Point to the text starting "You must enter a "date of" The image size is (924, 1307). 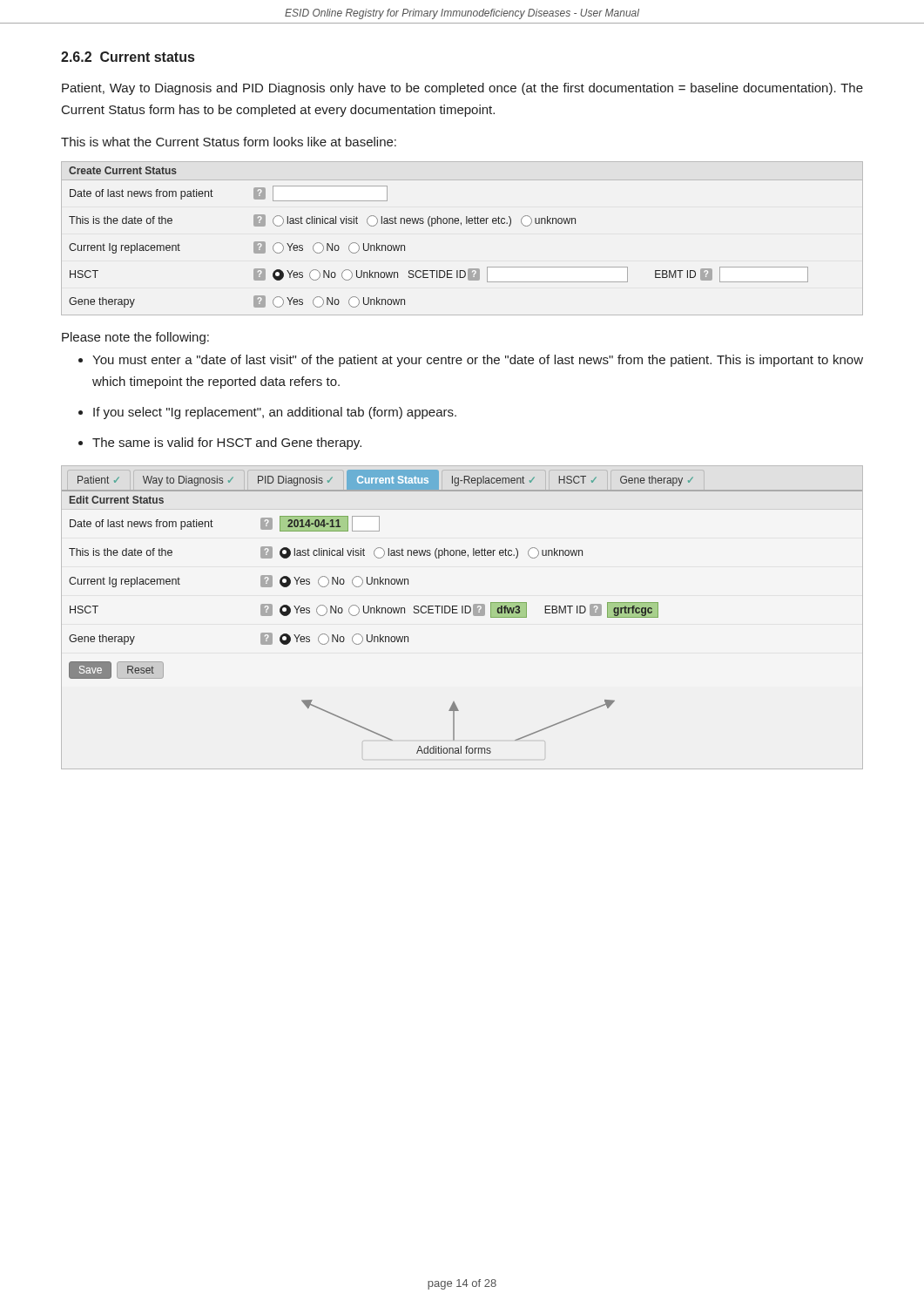(478, 370)
